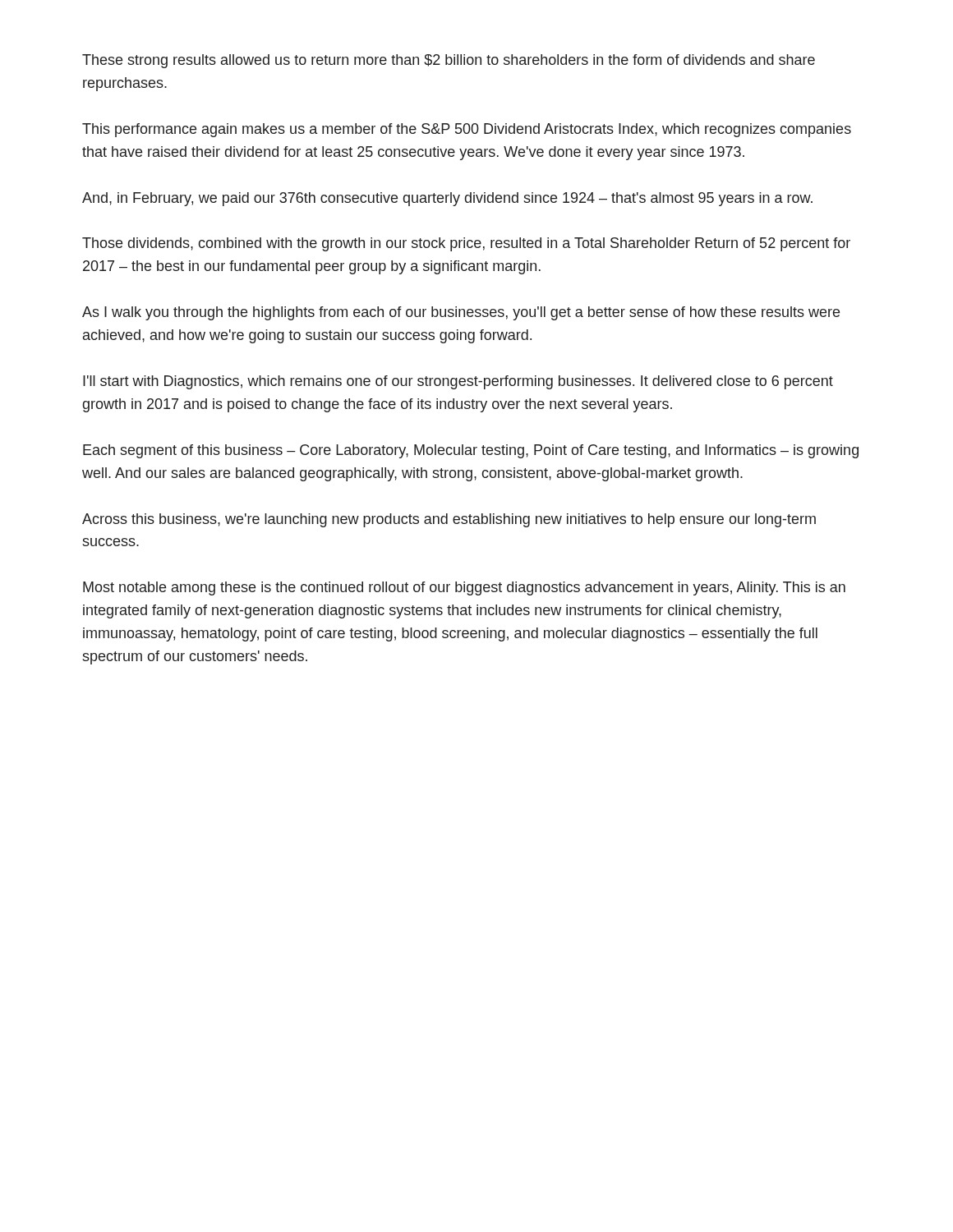Where is the passage that starts "And, in February, we paid our"?

(448, 198)
